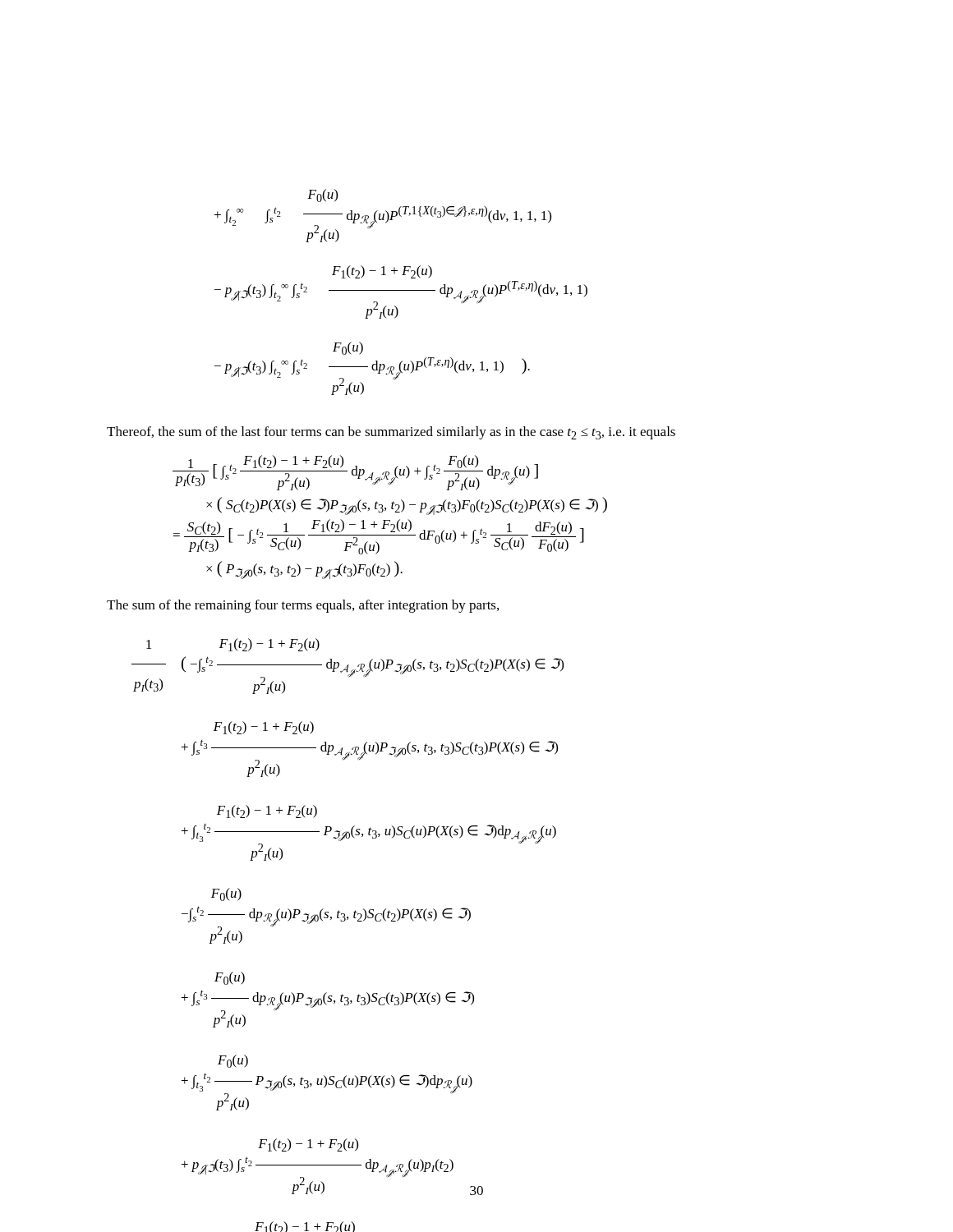Where is the passage that starts "Thereof, the sum of the last four terms"?
The width and height of the screenshot is (953, 1232).
(391, 433)
